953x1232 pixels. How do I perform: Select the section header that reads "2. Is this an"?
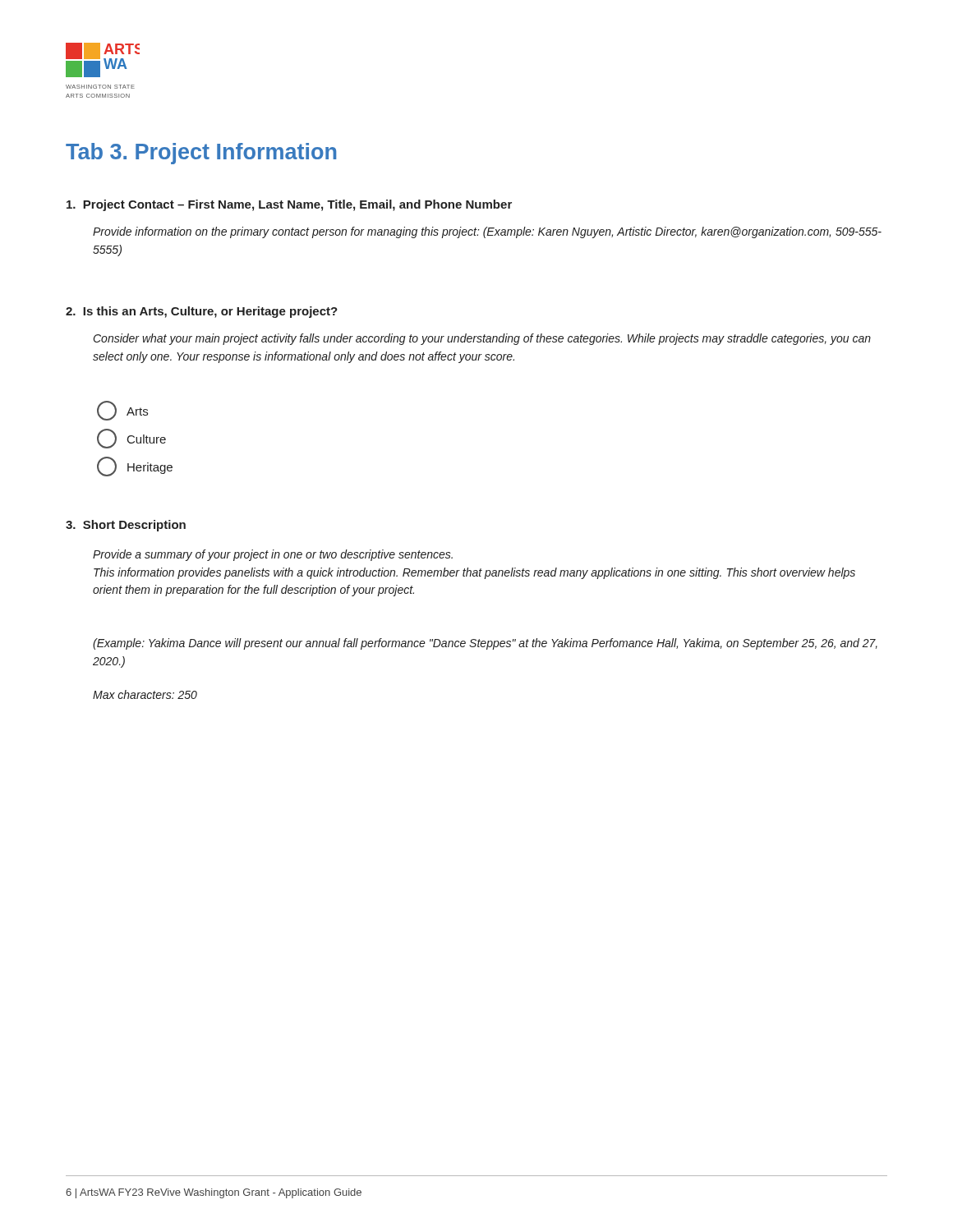202,312
